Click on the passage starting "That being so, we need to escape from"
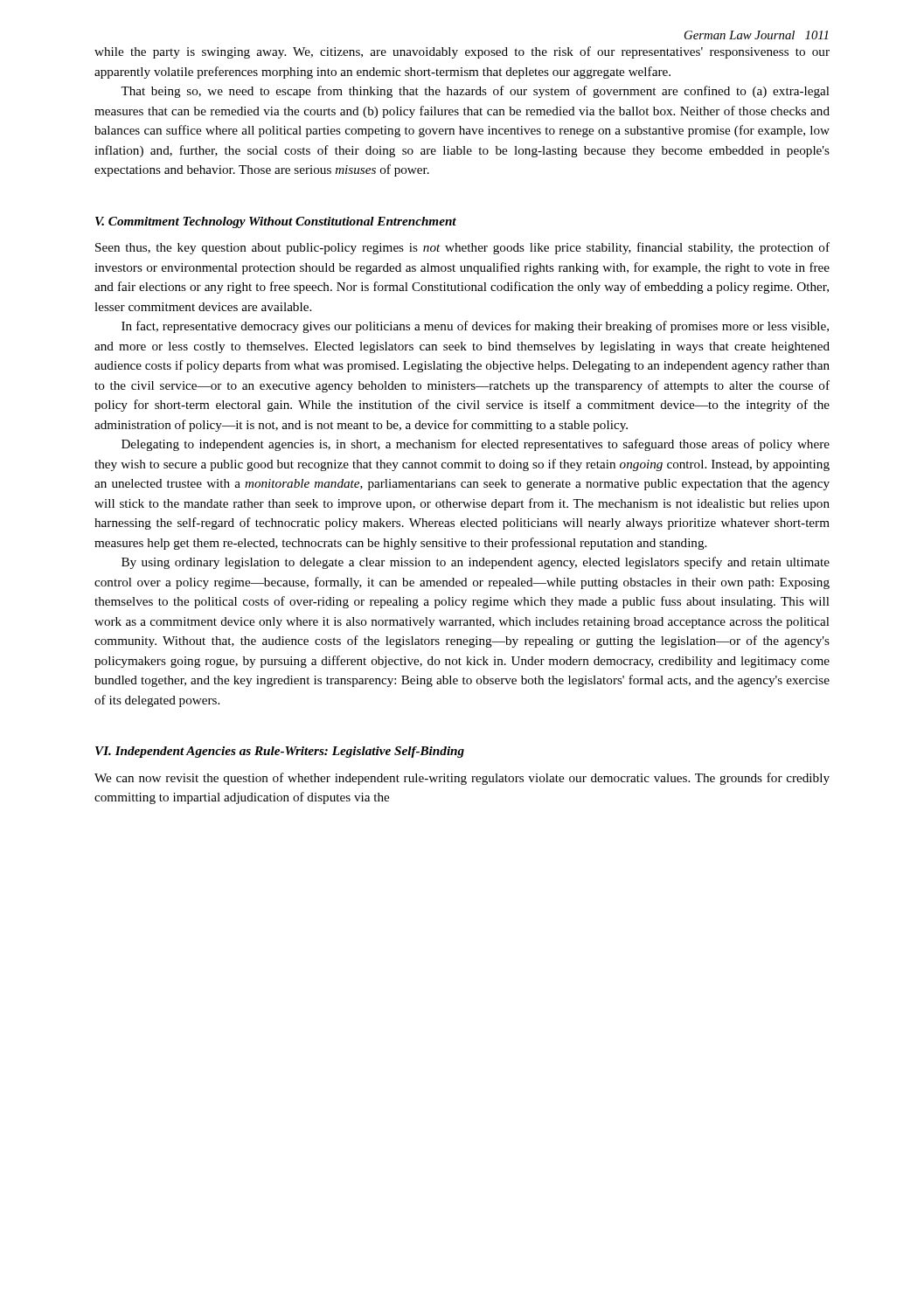 [x=462, y=130]
